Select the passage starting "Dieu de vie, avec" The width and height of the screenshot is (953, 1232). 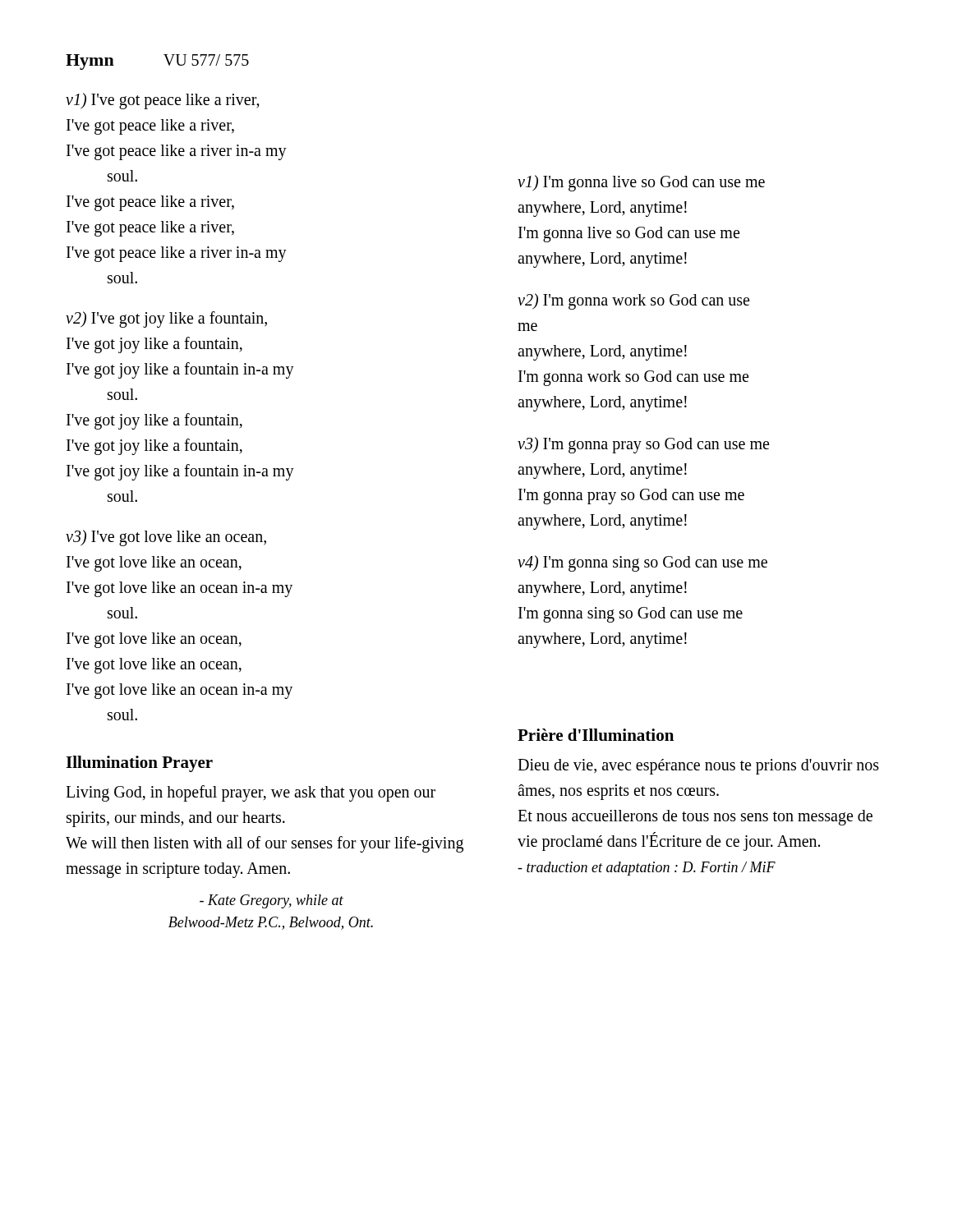click(x=698, y=803)
